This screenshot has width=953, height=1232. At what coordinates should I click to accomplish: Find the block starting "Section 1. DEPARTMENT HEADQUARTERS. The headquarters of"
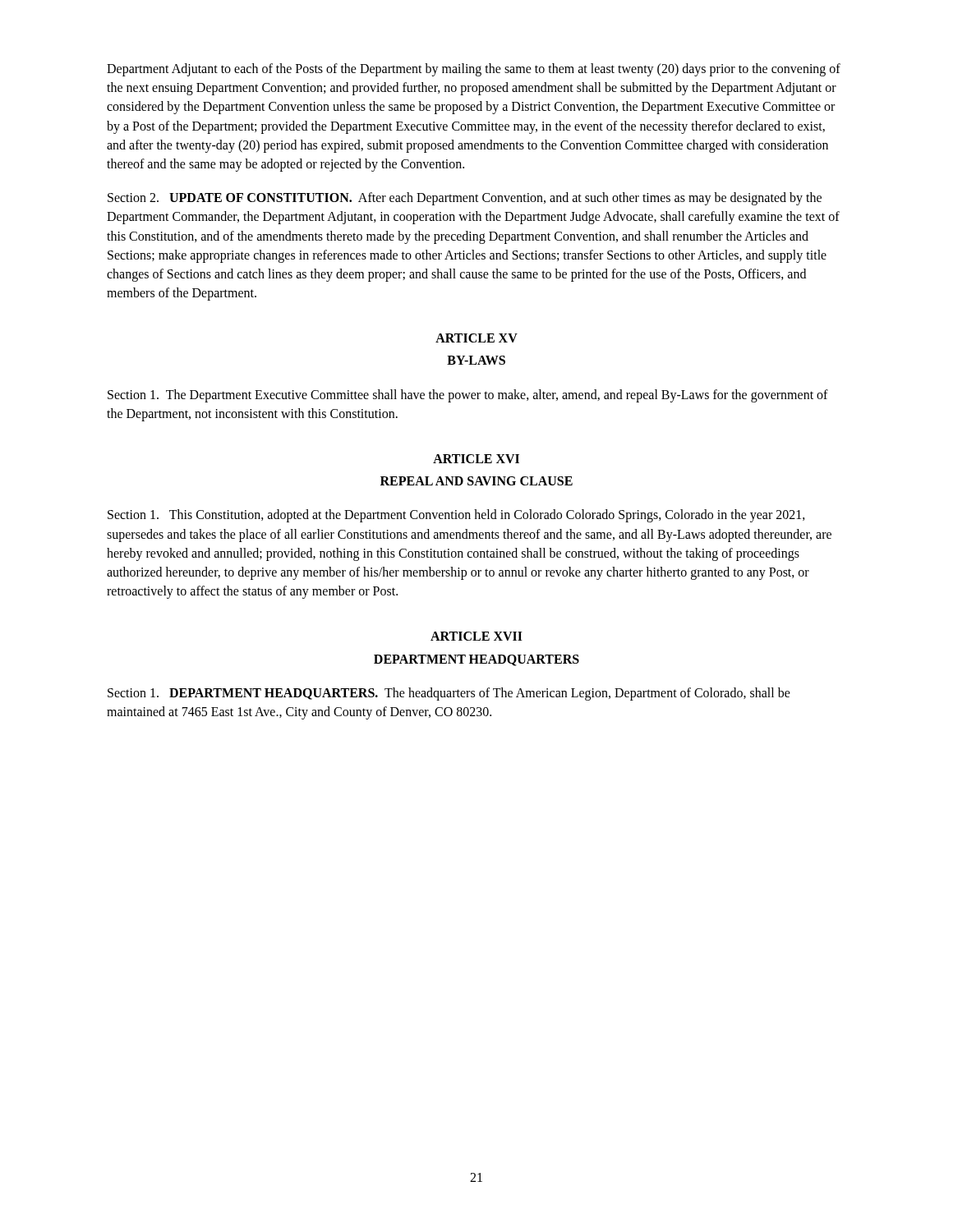click(x=448, y=702)
